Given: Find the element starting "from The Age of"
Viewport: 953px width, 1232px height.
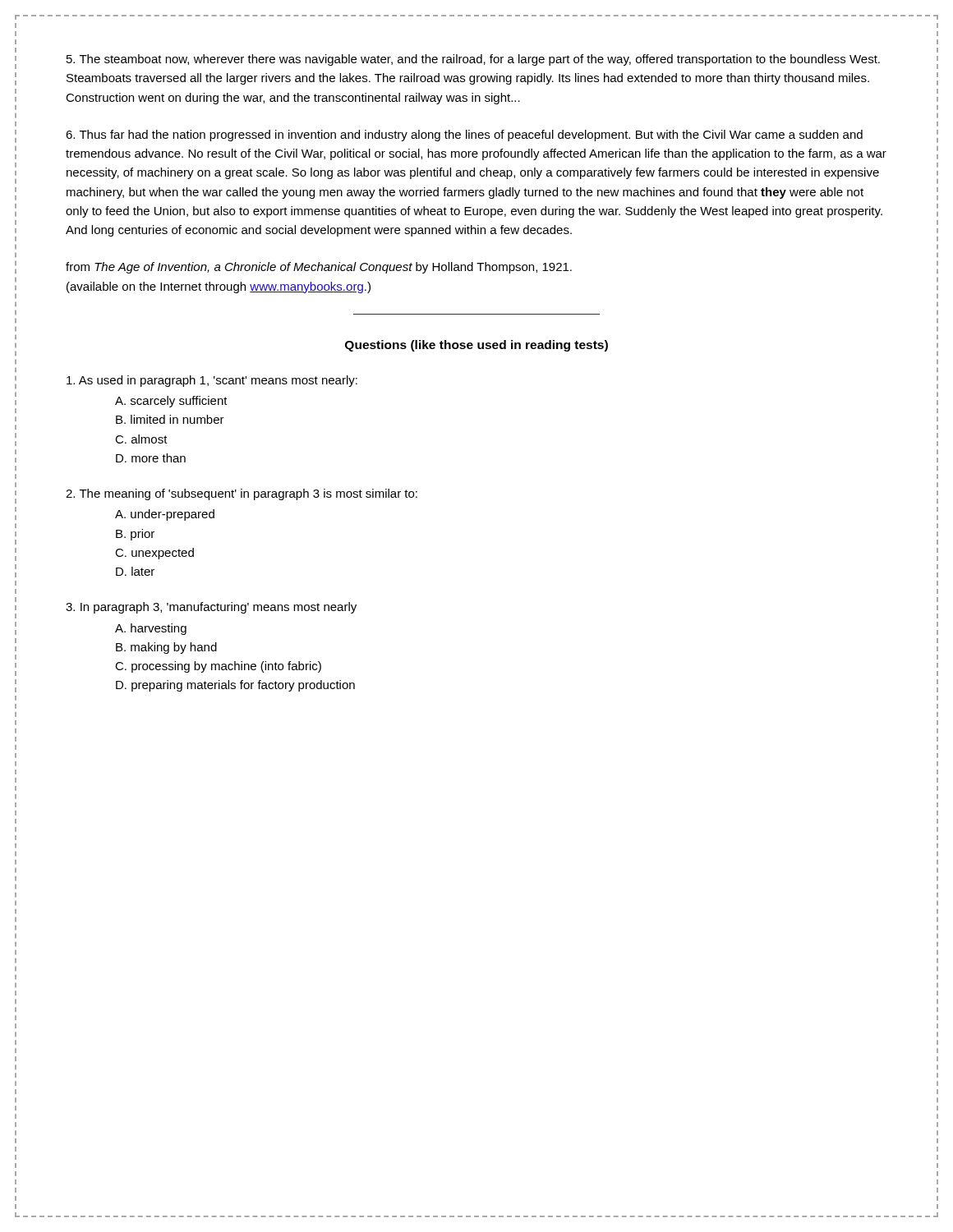Looking at the screenshot, I should (319, 276).
